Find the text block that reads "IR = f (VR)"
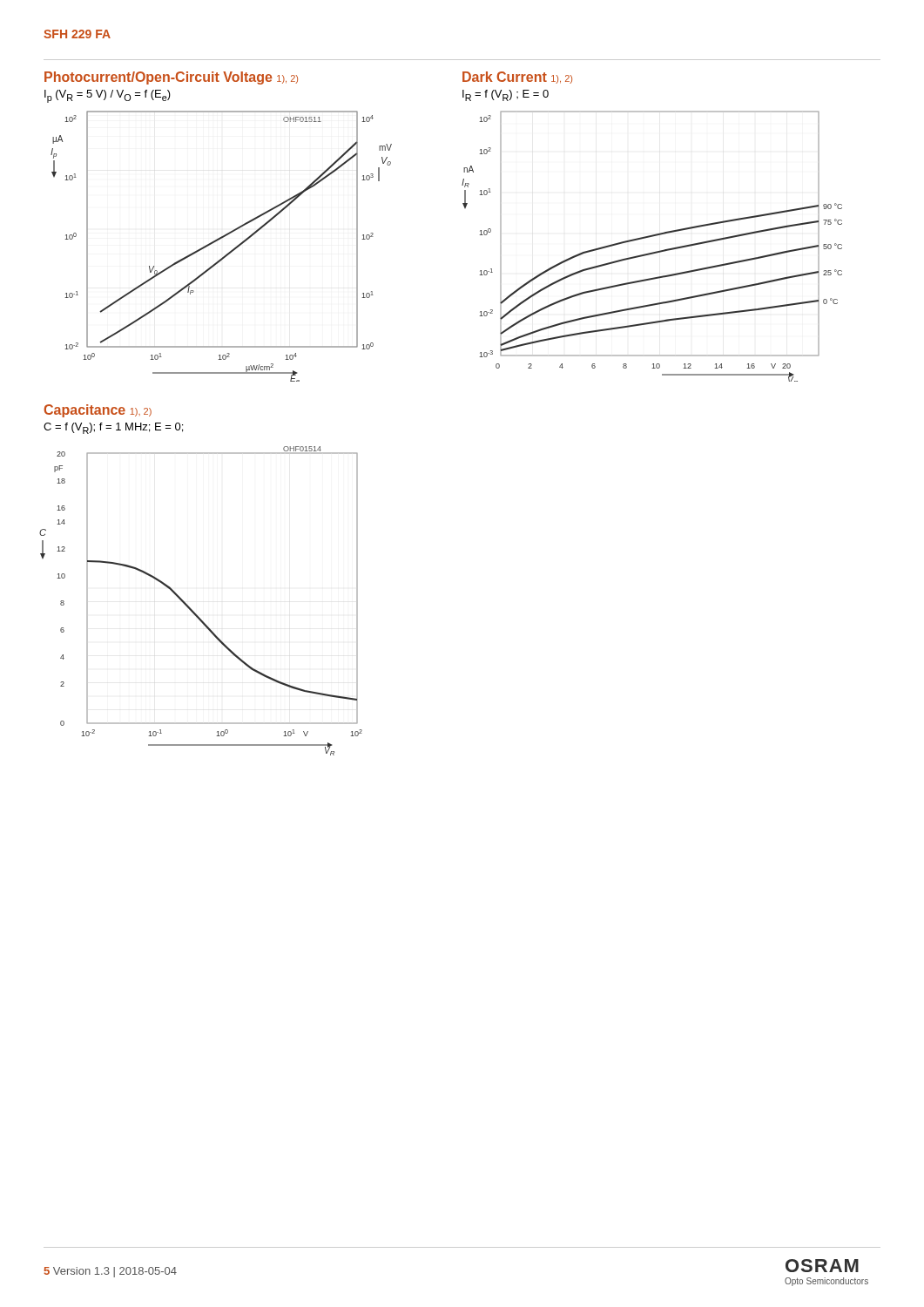924x1307 pixels. tap(505, 95)
